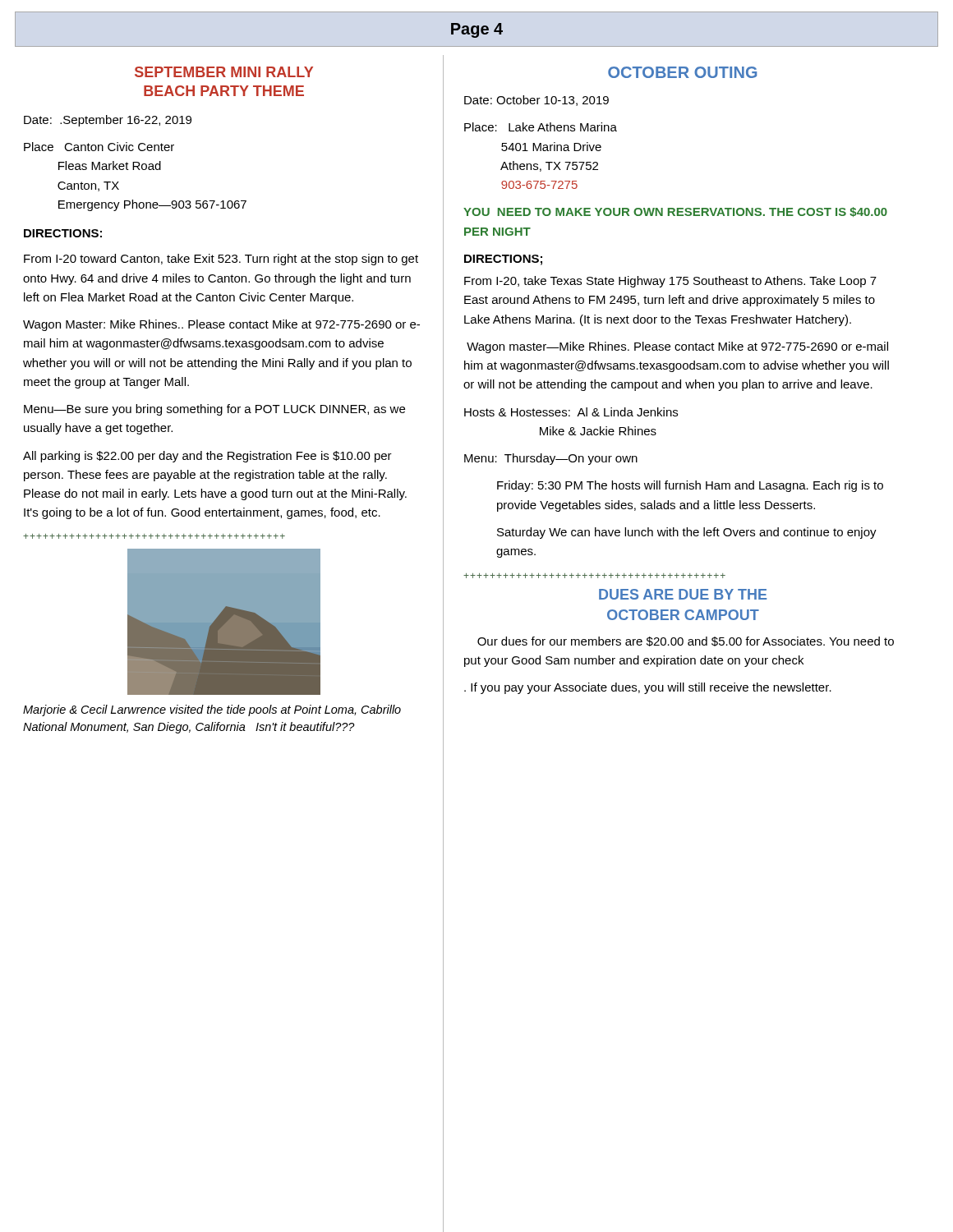953x1232 pixels.
Task: Locate the block of text that opens with "Wagon Master: Mike Rhines.. Please contact"
Action: [x=224, y=353]
